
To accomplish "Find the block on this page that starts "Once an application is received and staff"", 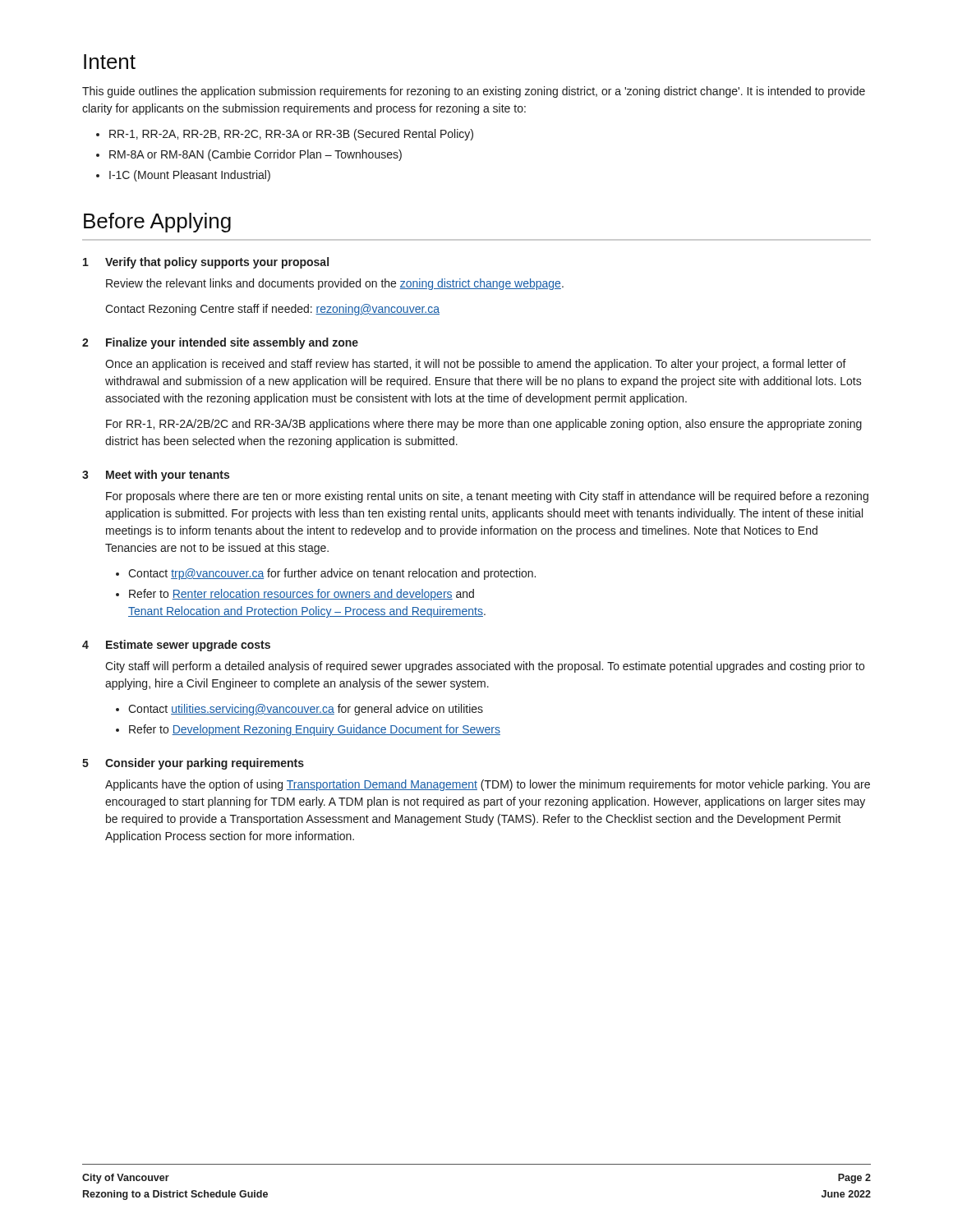I will pyautogui.click(x=488, y=382).
